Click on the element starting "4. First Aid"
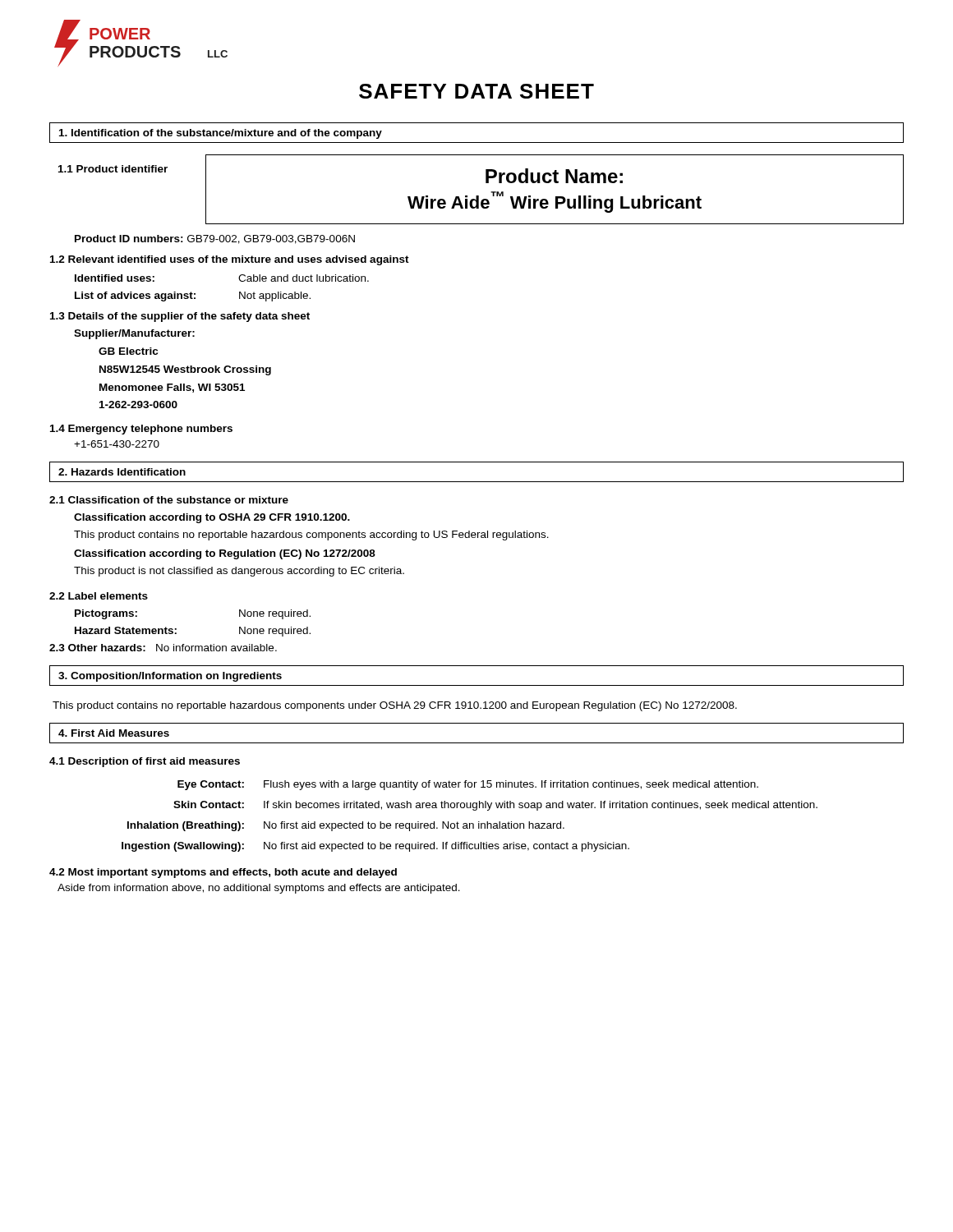953x1232 pixels. (x=114, y=733)
